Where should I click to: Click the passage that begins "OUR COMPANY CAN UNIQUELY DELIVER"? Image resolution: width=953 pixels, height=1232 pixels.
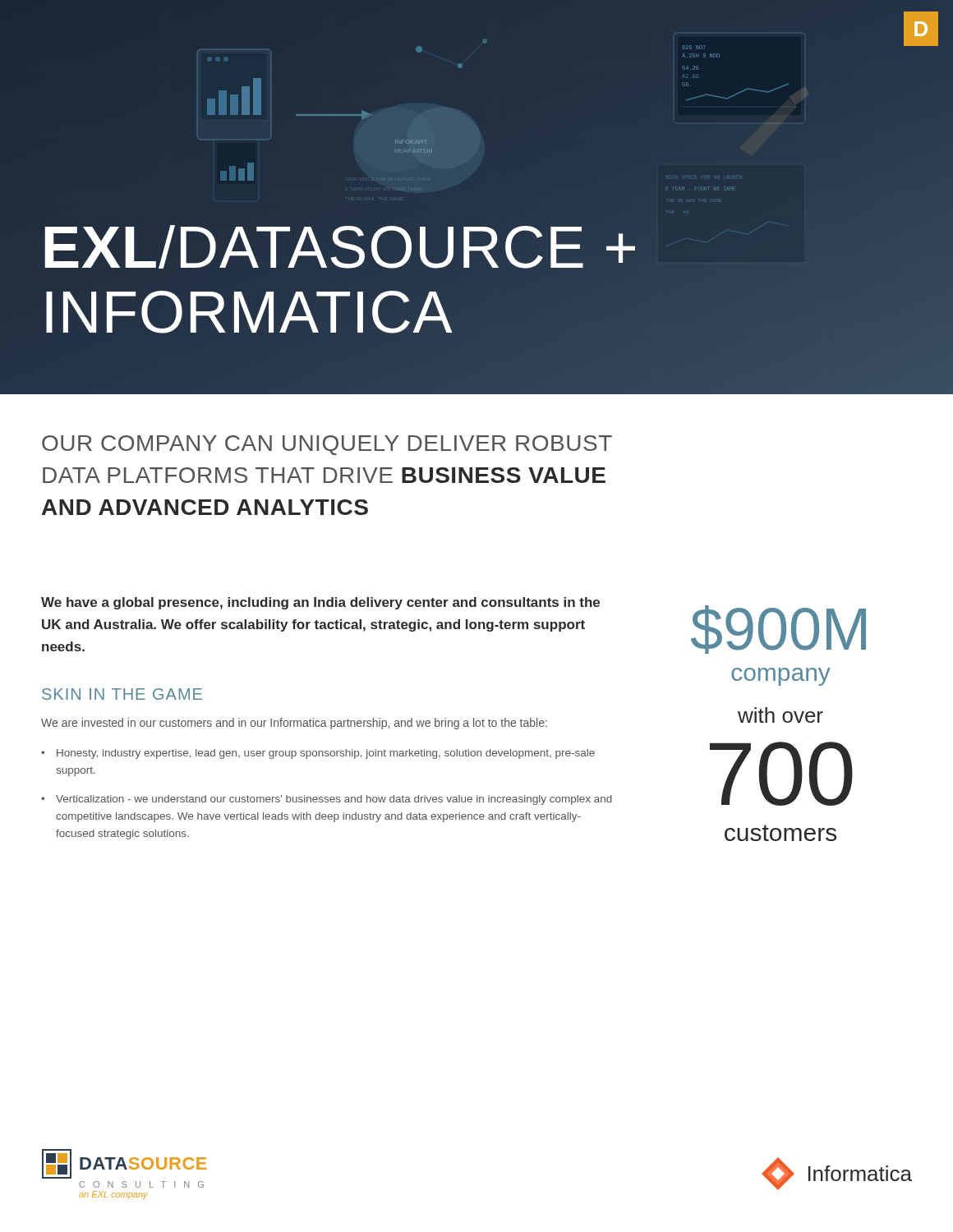click(x=327, y=475)
